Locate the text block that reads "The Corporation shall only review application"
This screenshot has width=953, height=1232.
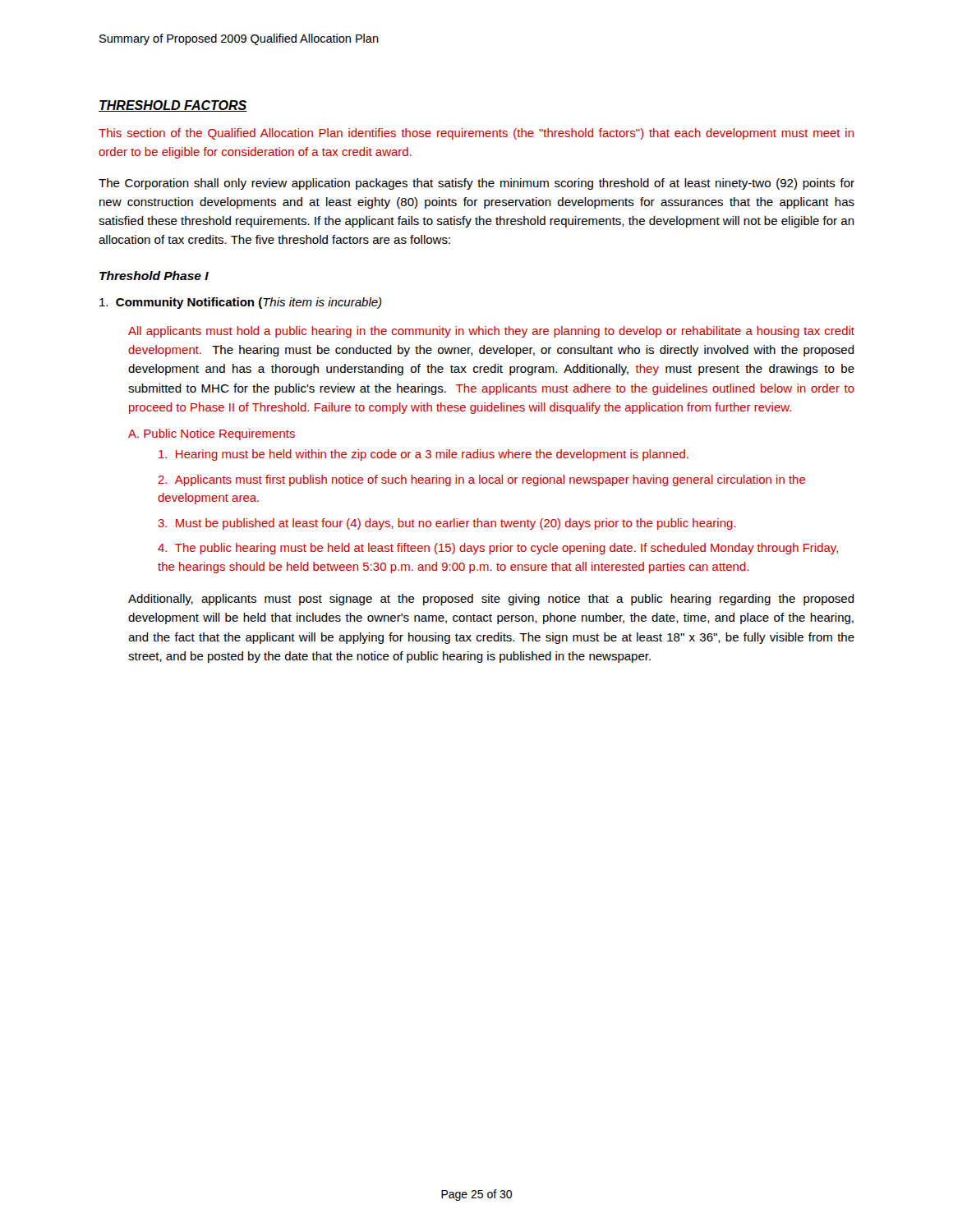476,211
